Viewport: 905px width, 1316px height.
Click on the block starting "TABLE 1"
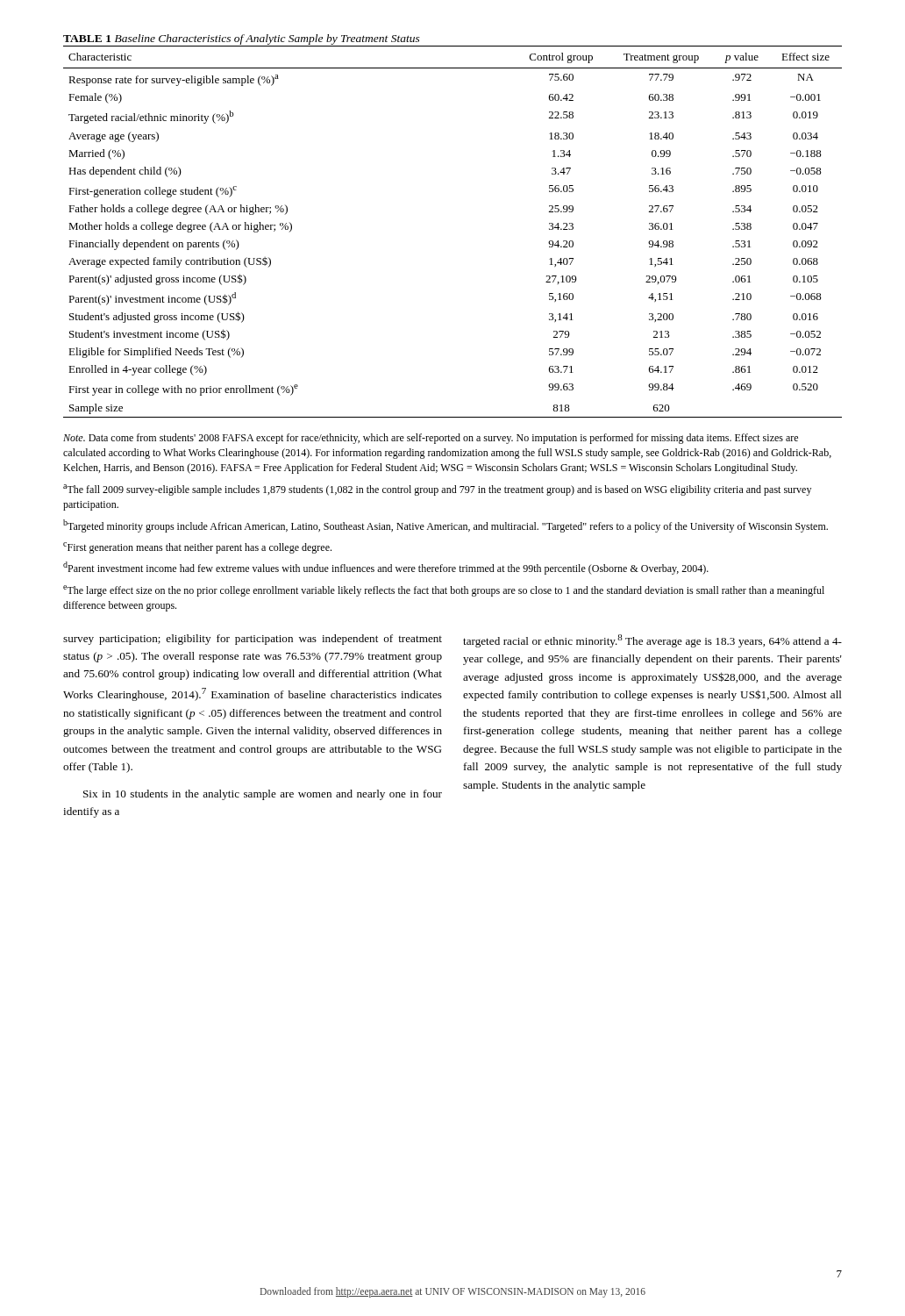click(x=87, y=38)
